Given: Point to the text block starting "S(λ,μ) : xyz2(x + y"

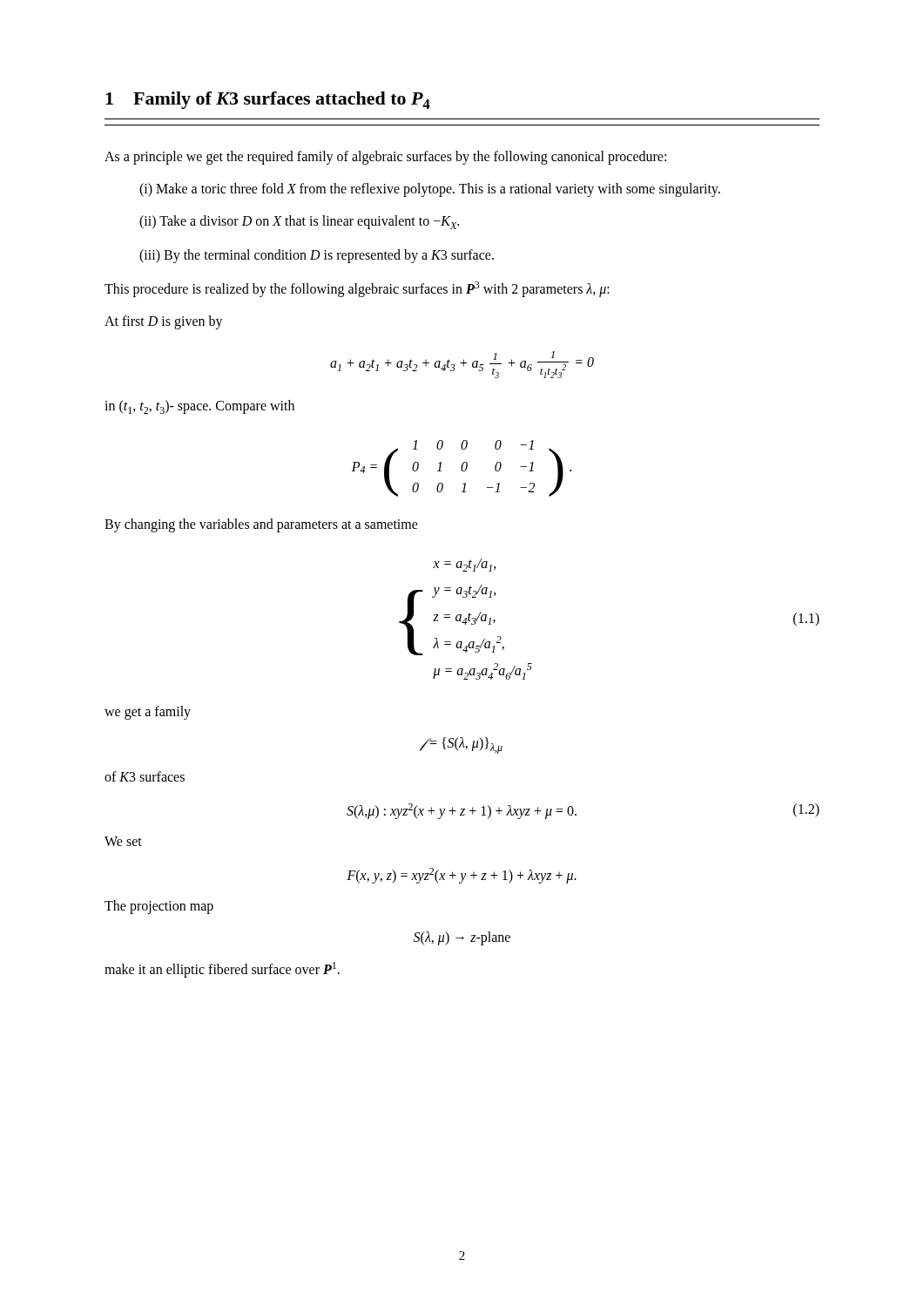Looking at the screenshot, I should coord(583,809).
